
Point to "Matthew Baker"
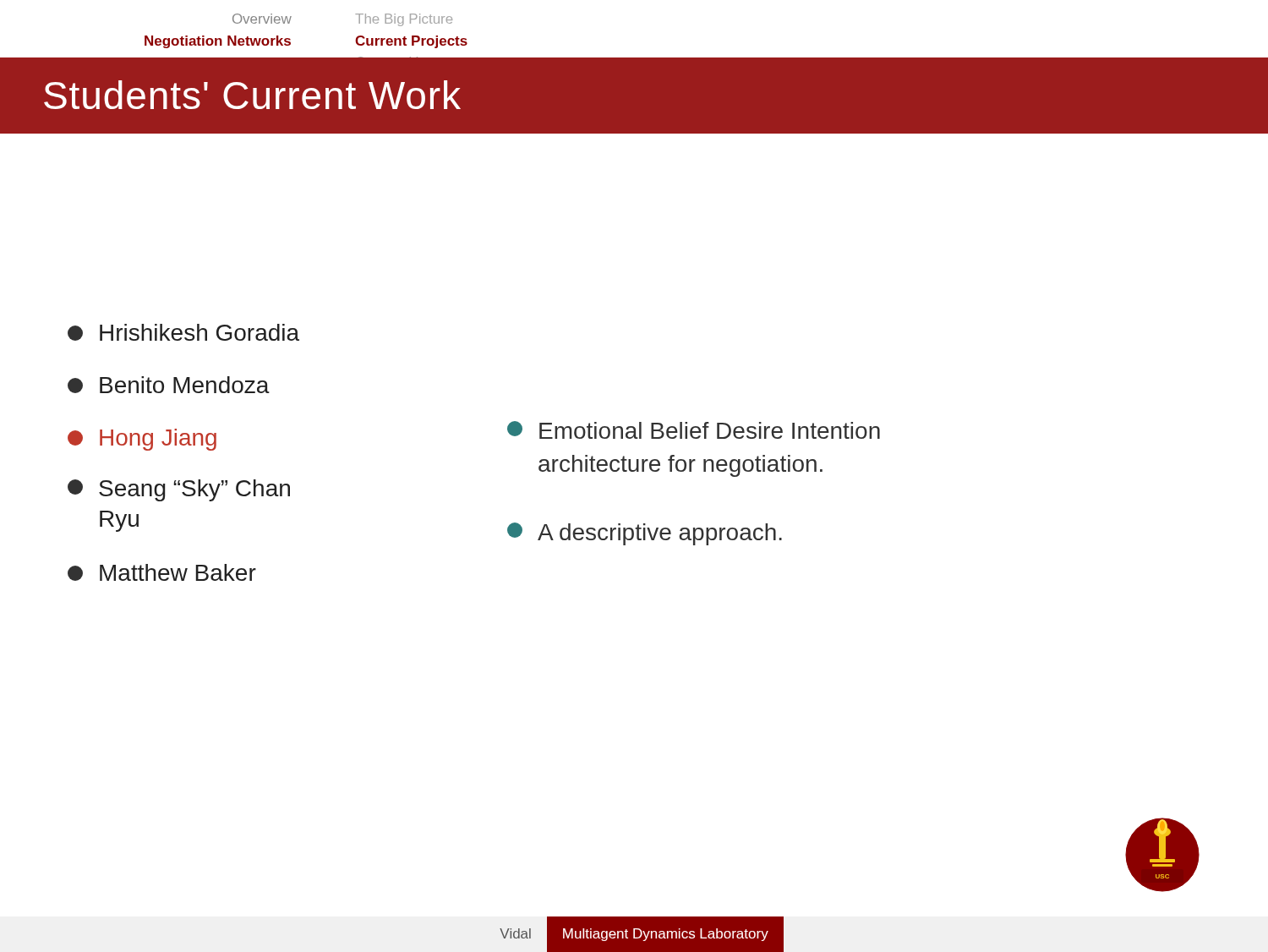[x=162, y=573]
